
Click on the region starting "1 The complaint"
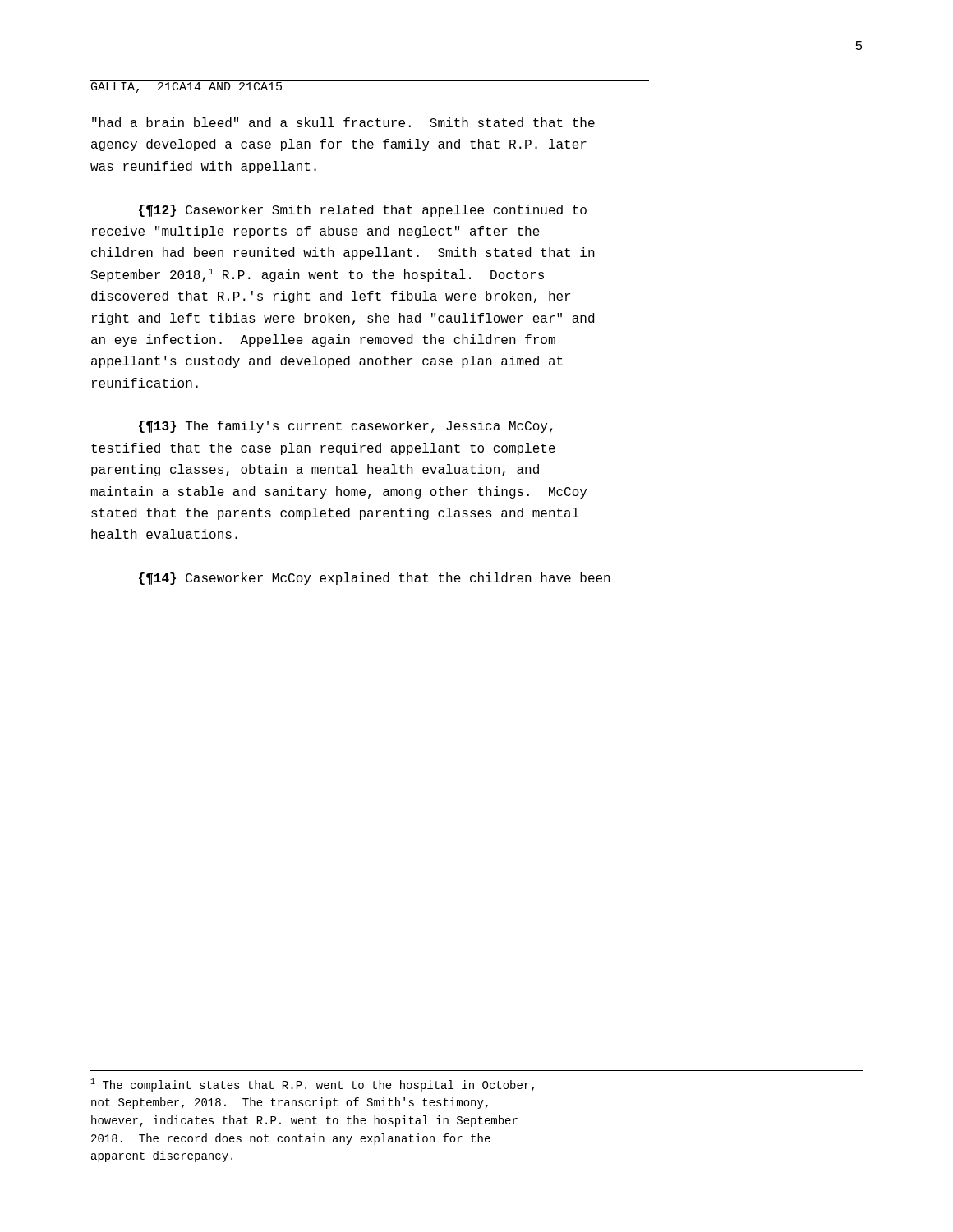[314, 1120]
